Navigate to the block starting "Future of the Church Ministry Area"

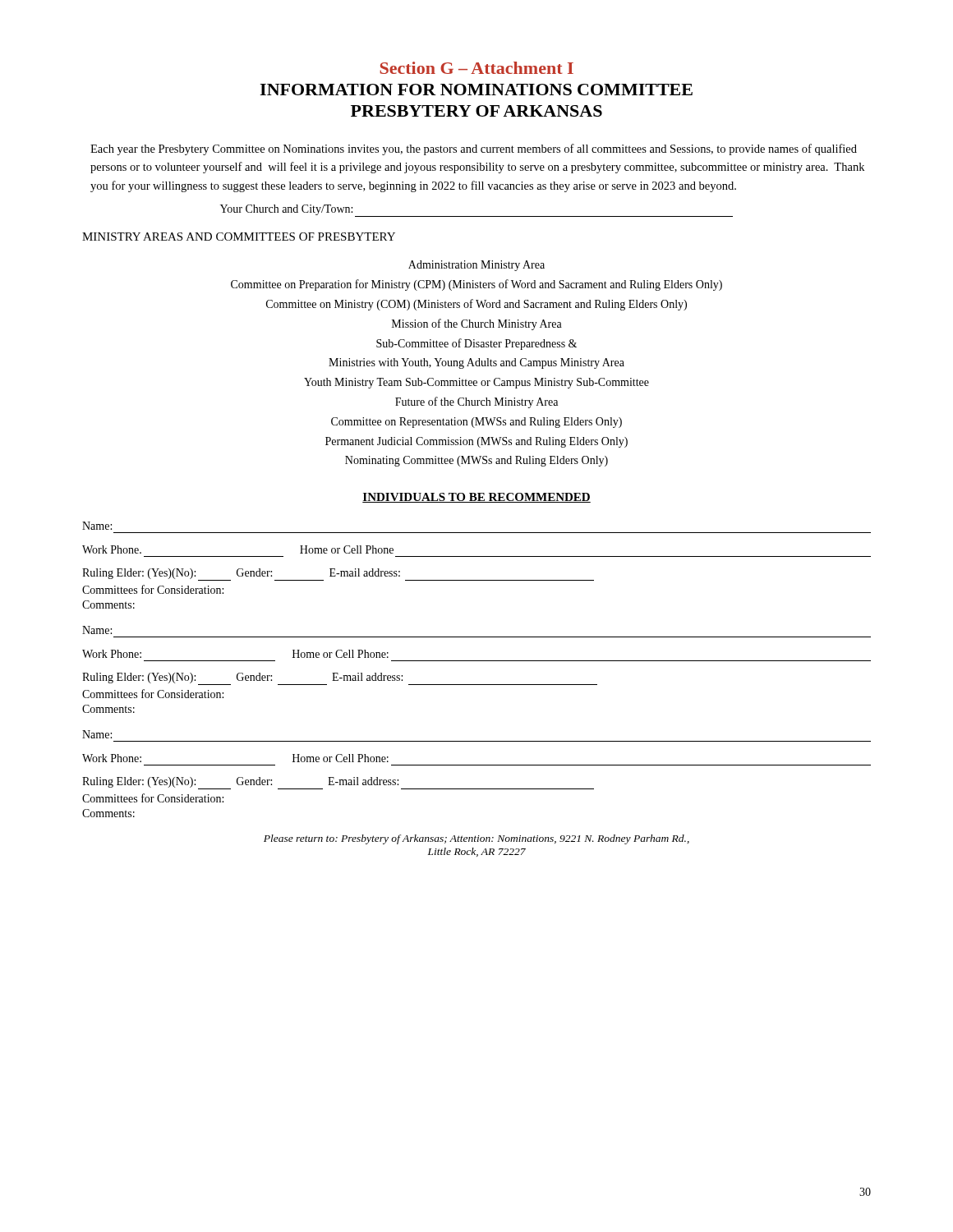[x=476, y=402]
